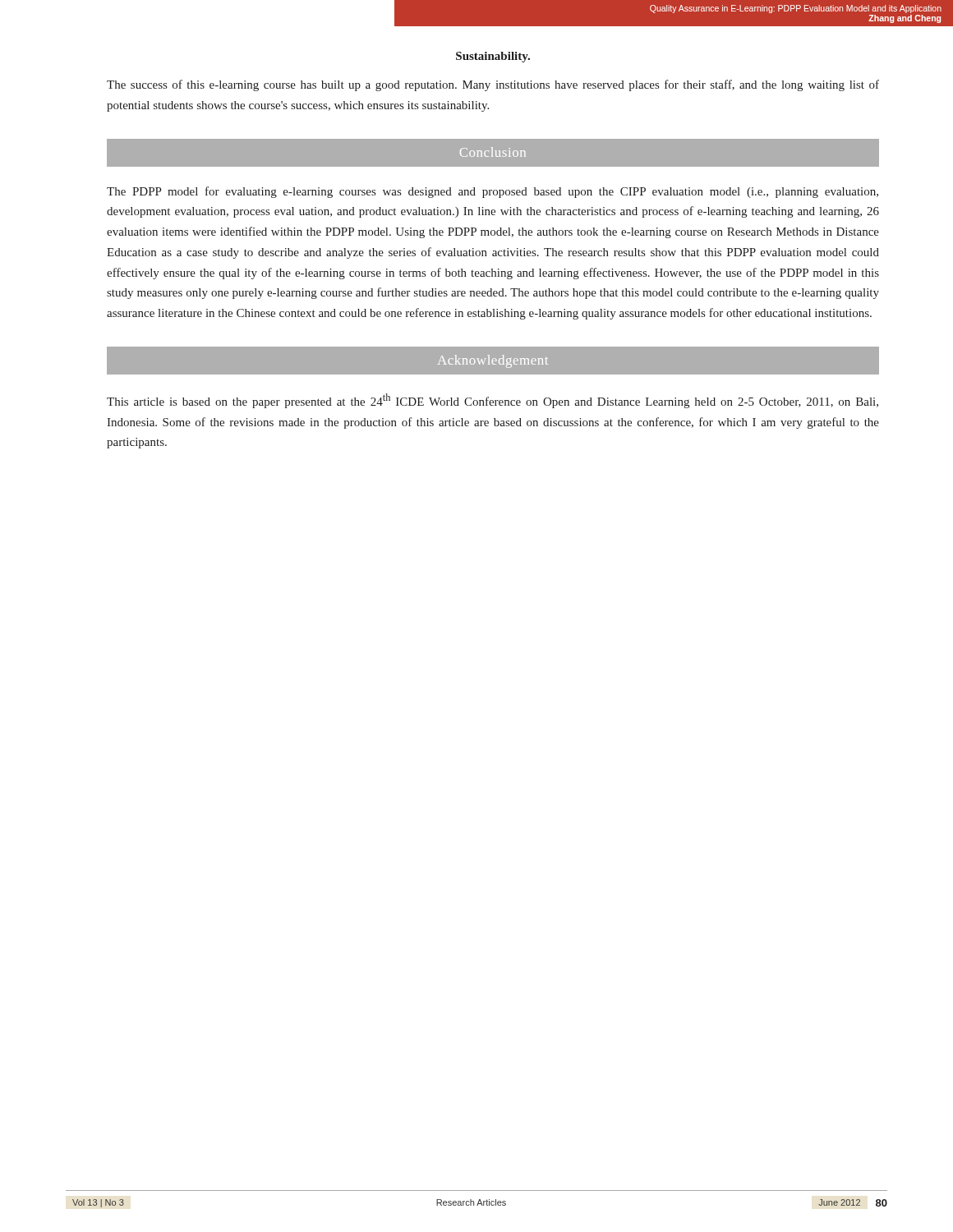
Task: Click on the passage starting "The success of this e-learning course has"
Action: (493, 95)
